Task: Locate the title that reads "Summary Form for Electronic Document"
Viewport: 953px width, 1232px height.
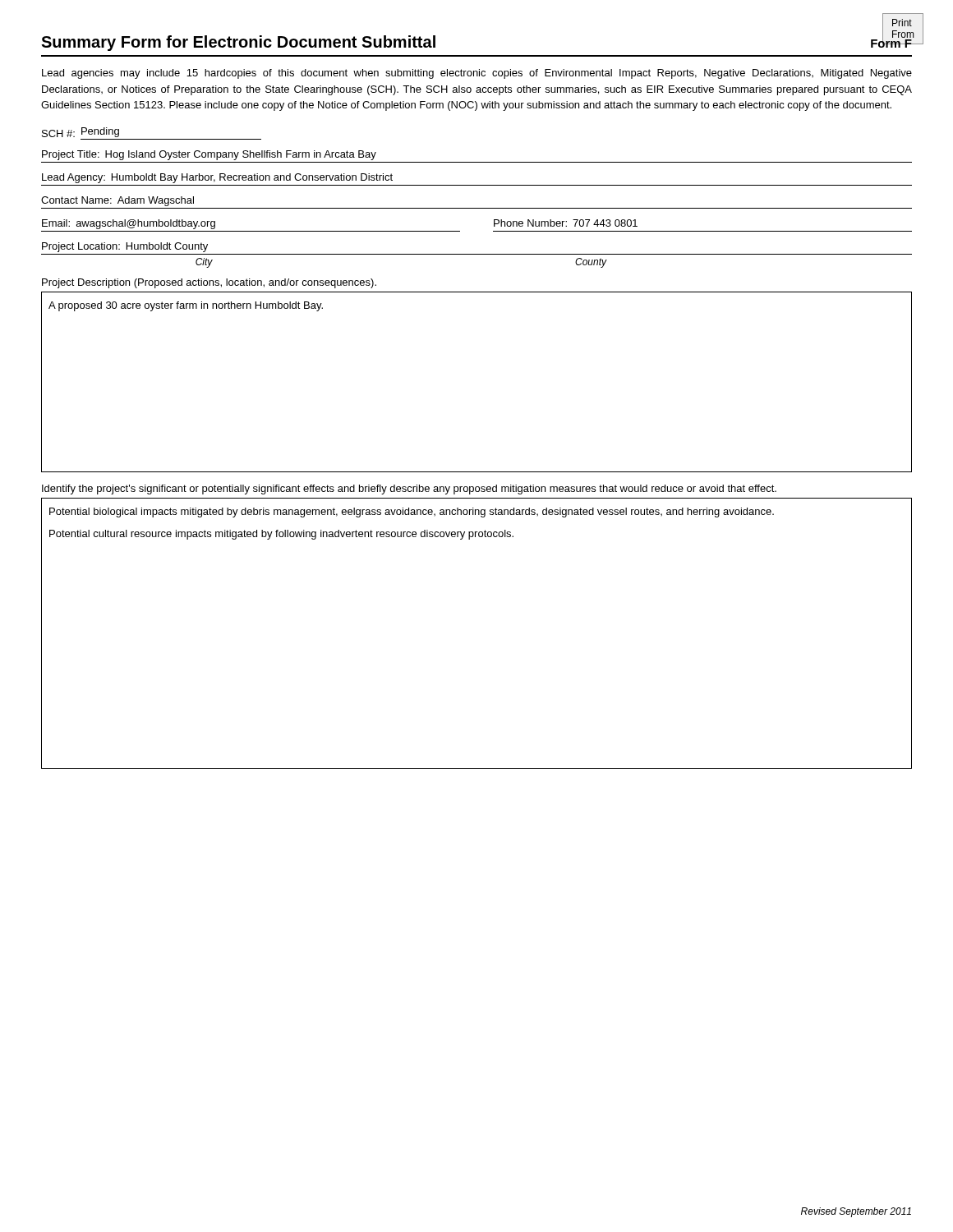Action: pos(239,42)
